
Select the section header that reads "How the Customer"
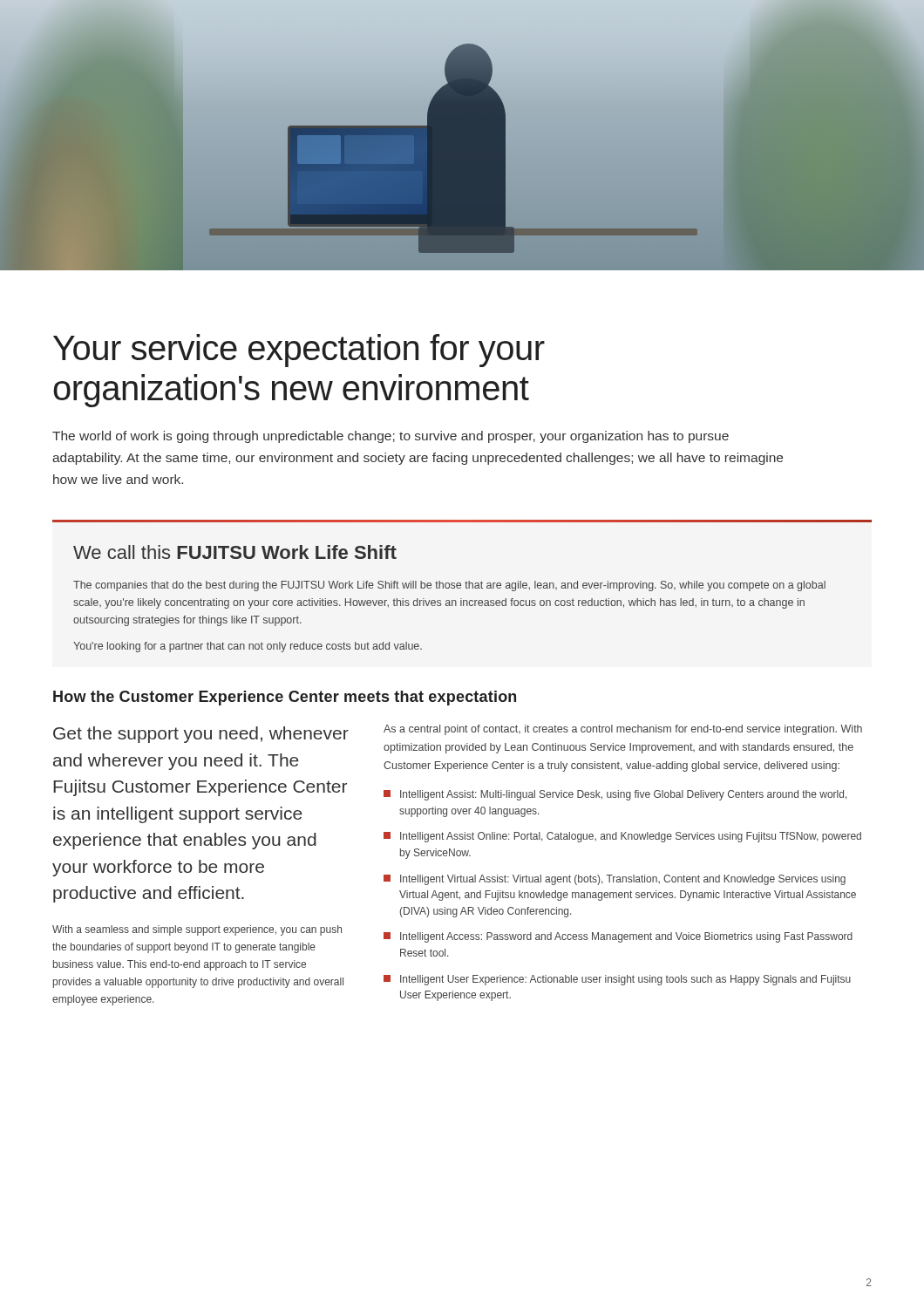tap(462, 698)
